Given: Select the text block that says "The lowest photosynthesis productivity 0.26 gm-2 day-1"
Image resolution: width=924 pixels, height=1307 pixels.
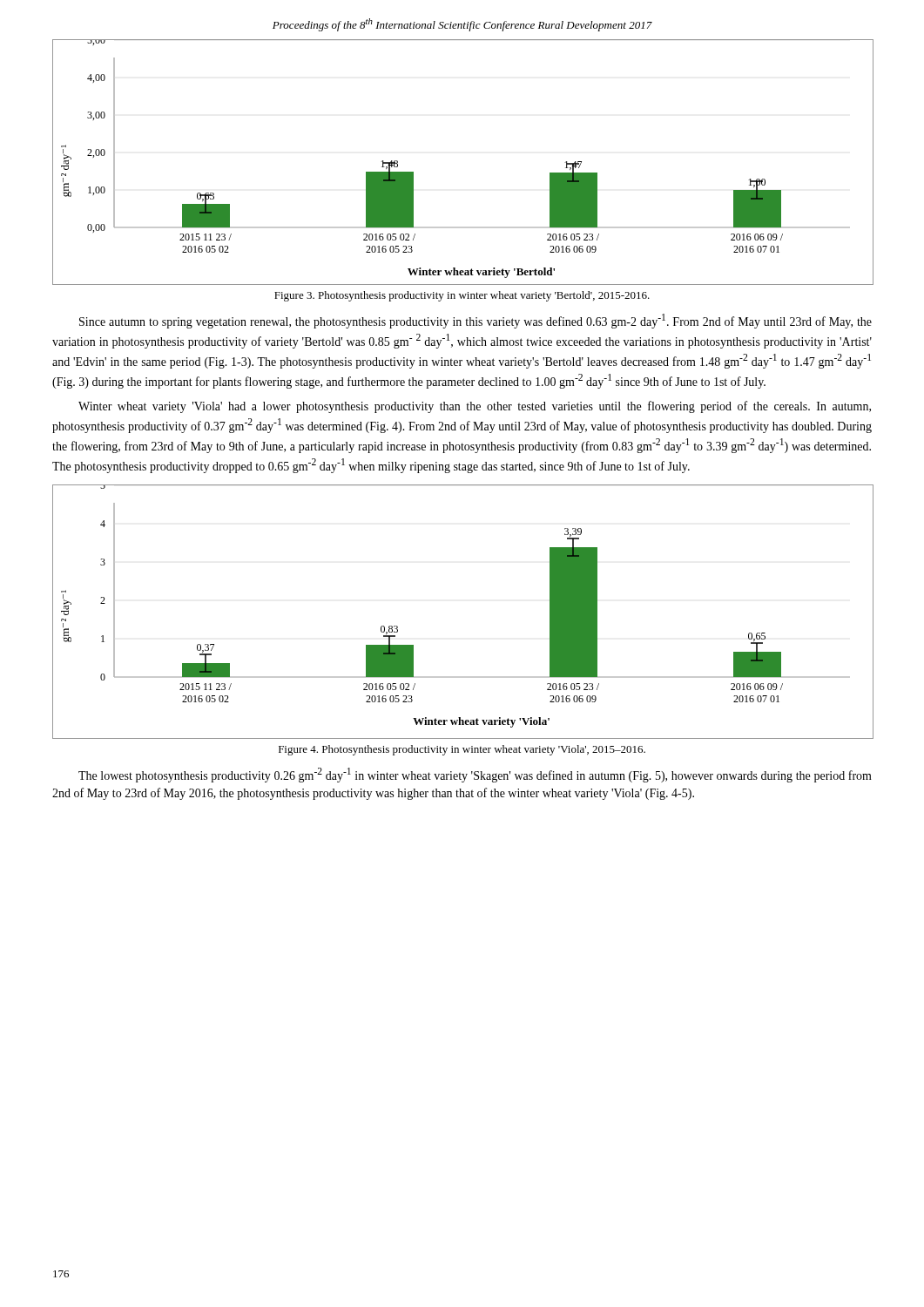Looking at the screenshot, I should 462,783.
